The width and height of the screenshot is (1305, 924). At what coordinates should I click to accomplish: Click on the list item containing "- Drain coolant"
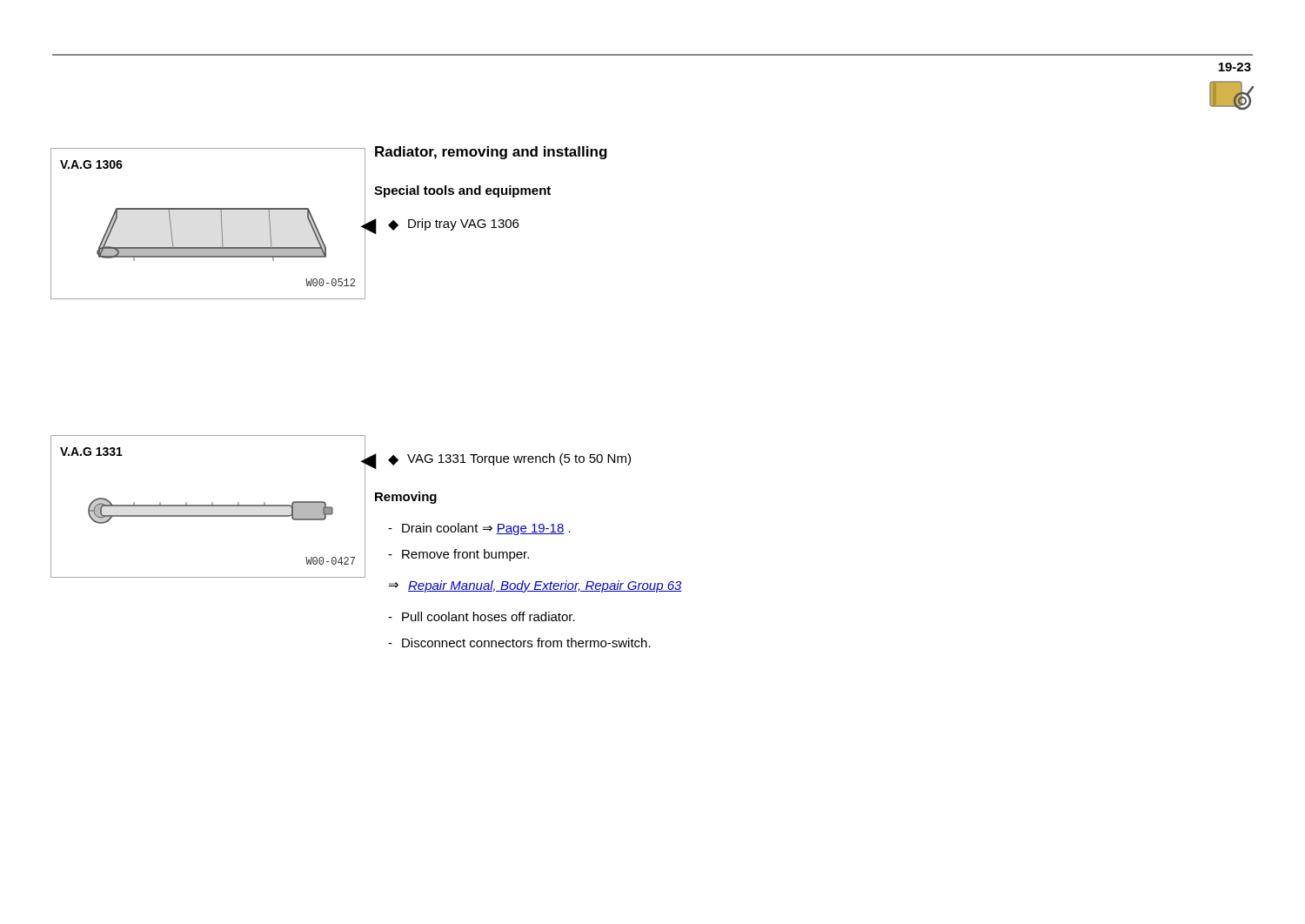[480, 528]
